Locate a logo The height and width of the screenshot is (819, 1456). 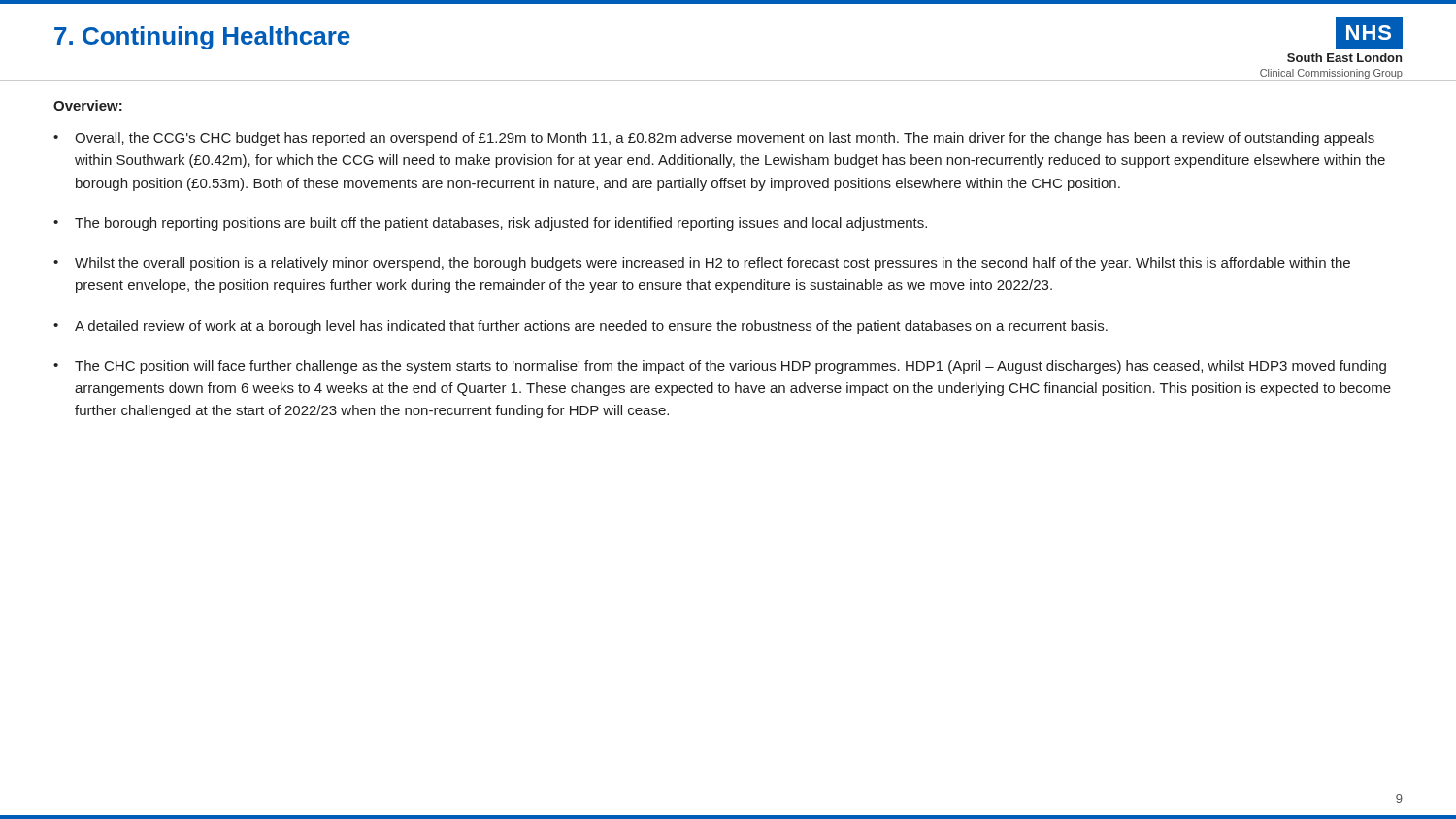pos(1331,48)
